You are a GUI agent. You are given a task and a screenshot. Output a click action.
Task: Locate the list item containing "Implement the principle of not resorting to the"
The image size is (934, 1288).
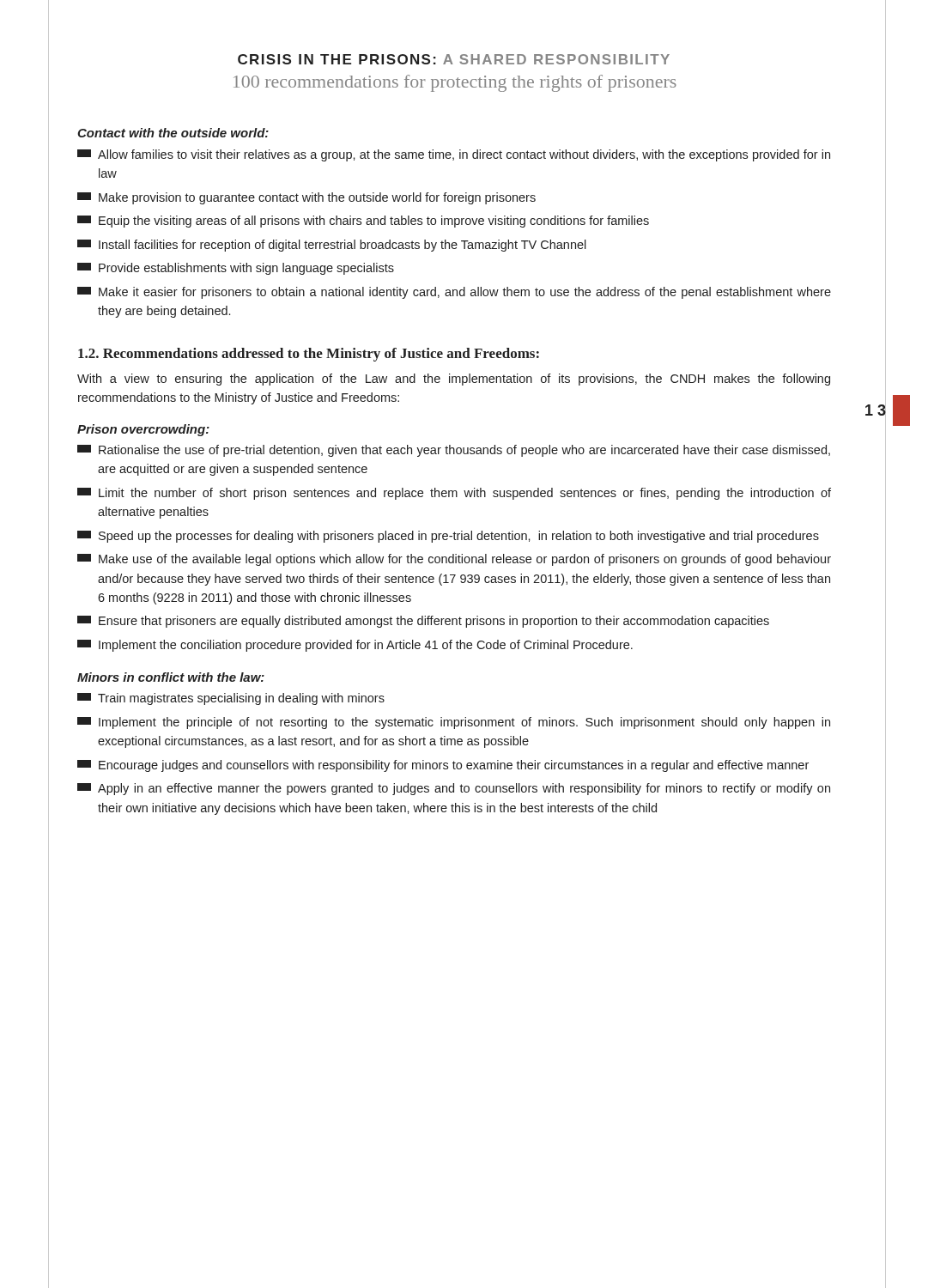point(454,732)
